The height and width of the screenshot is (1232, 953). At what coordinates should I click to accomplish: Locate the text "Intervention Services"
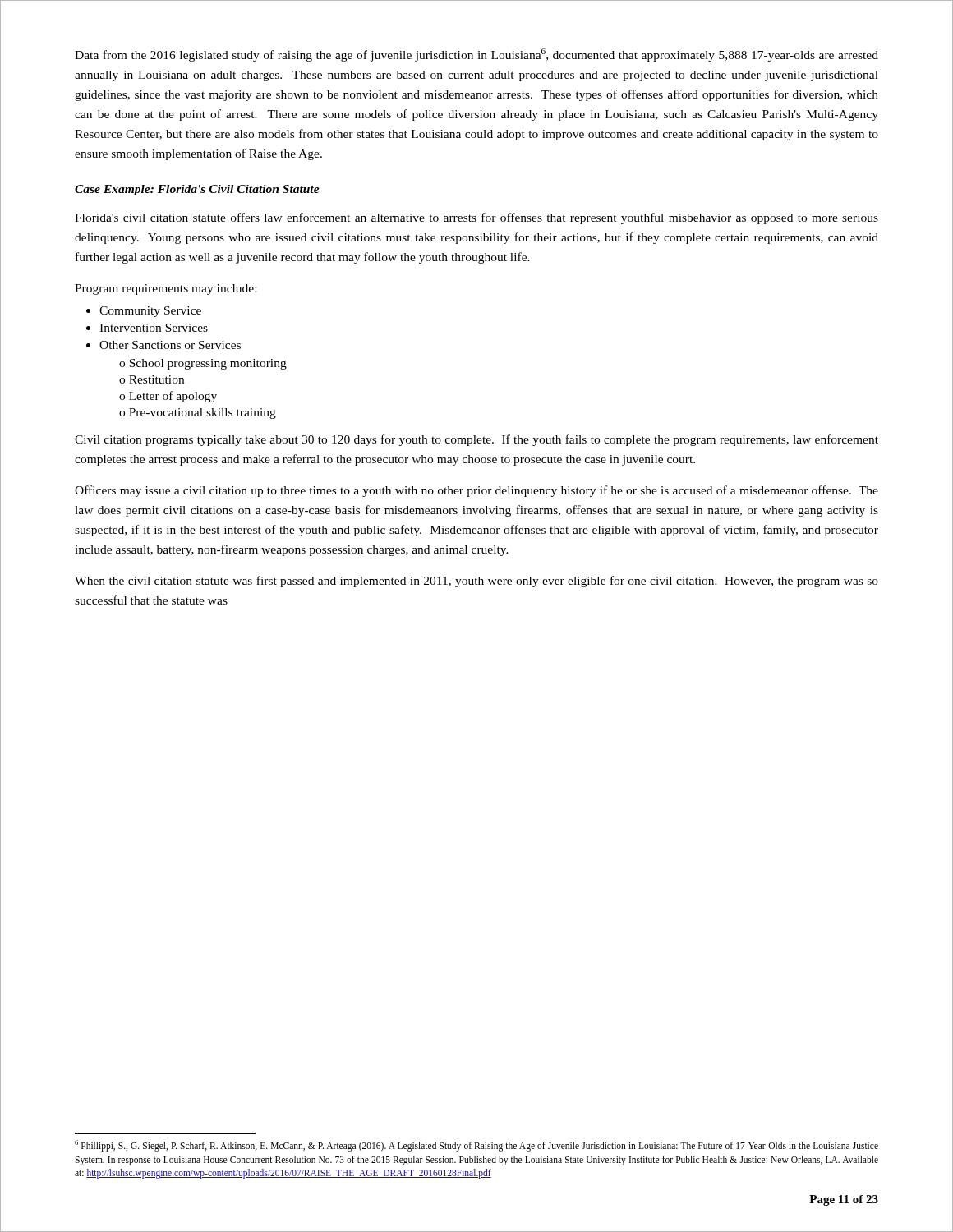(x=154, y=327)
